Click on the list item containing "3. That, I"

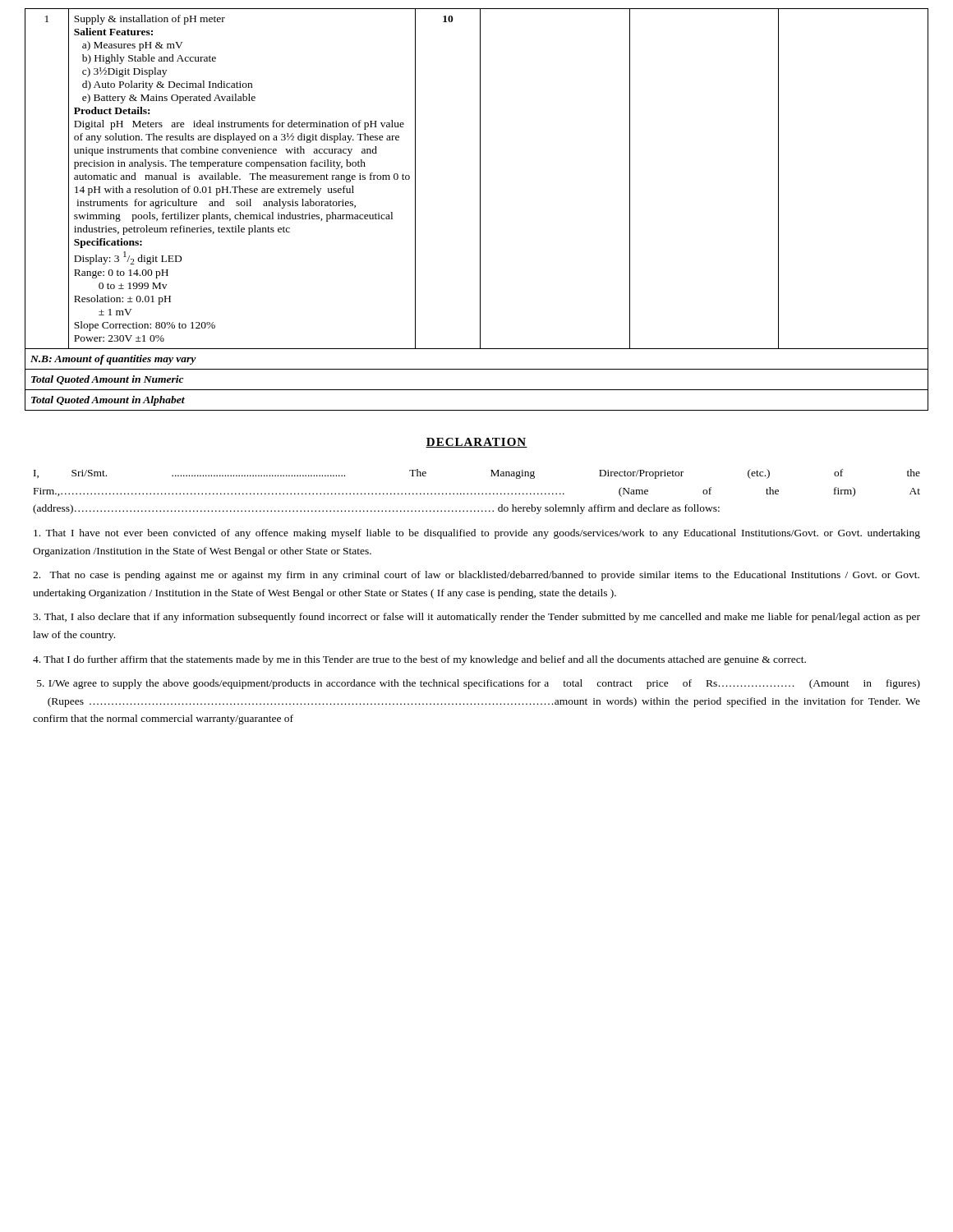point(476,626)
